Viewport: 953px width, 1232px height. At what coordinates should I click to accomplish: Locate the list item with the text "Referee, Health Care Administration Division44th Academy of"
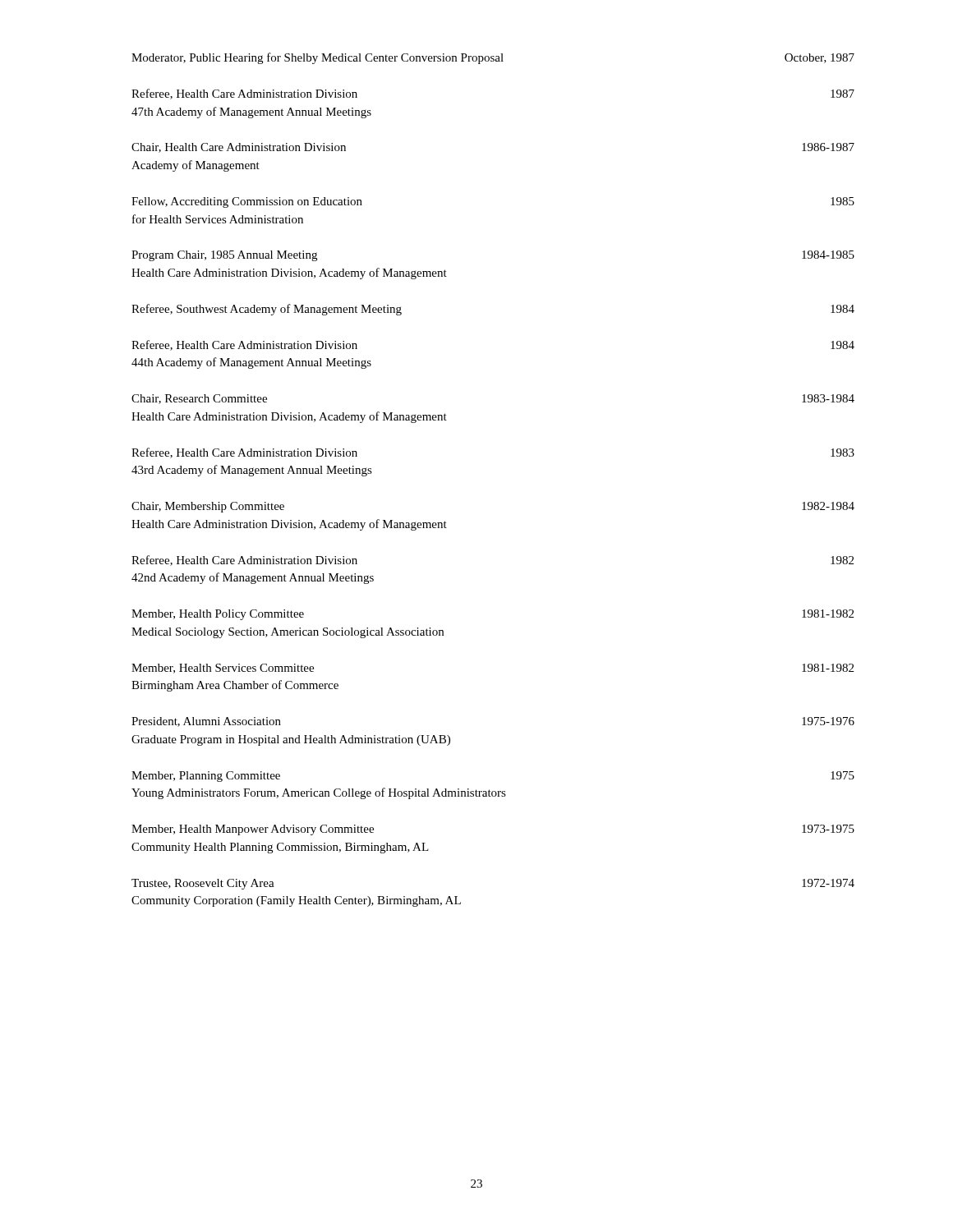(254, 345)
